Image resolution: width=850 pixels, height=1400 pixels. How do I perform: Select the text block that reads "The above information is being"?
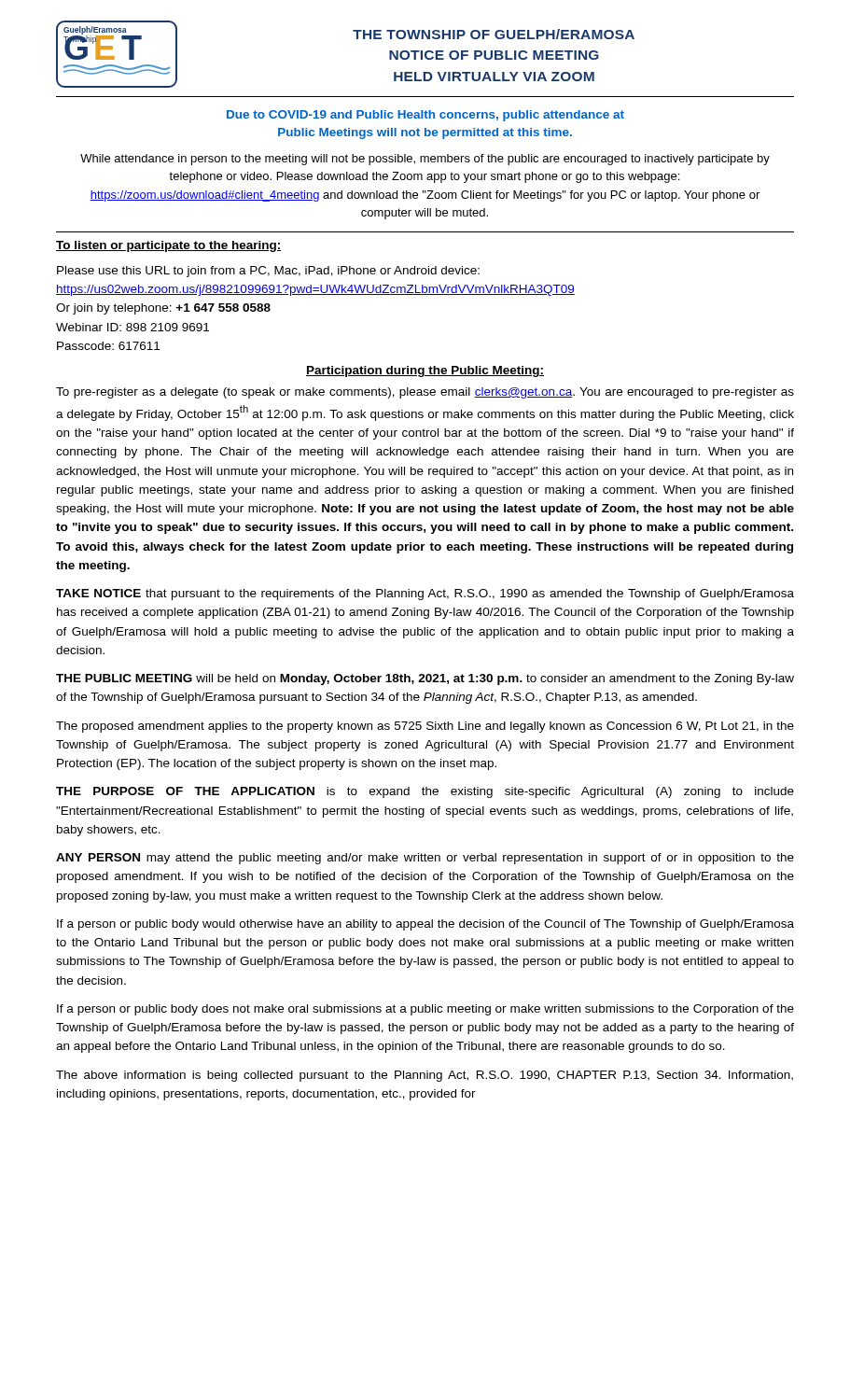(425, 1084)
